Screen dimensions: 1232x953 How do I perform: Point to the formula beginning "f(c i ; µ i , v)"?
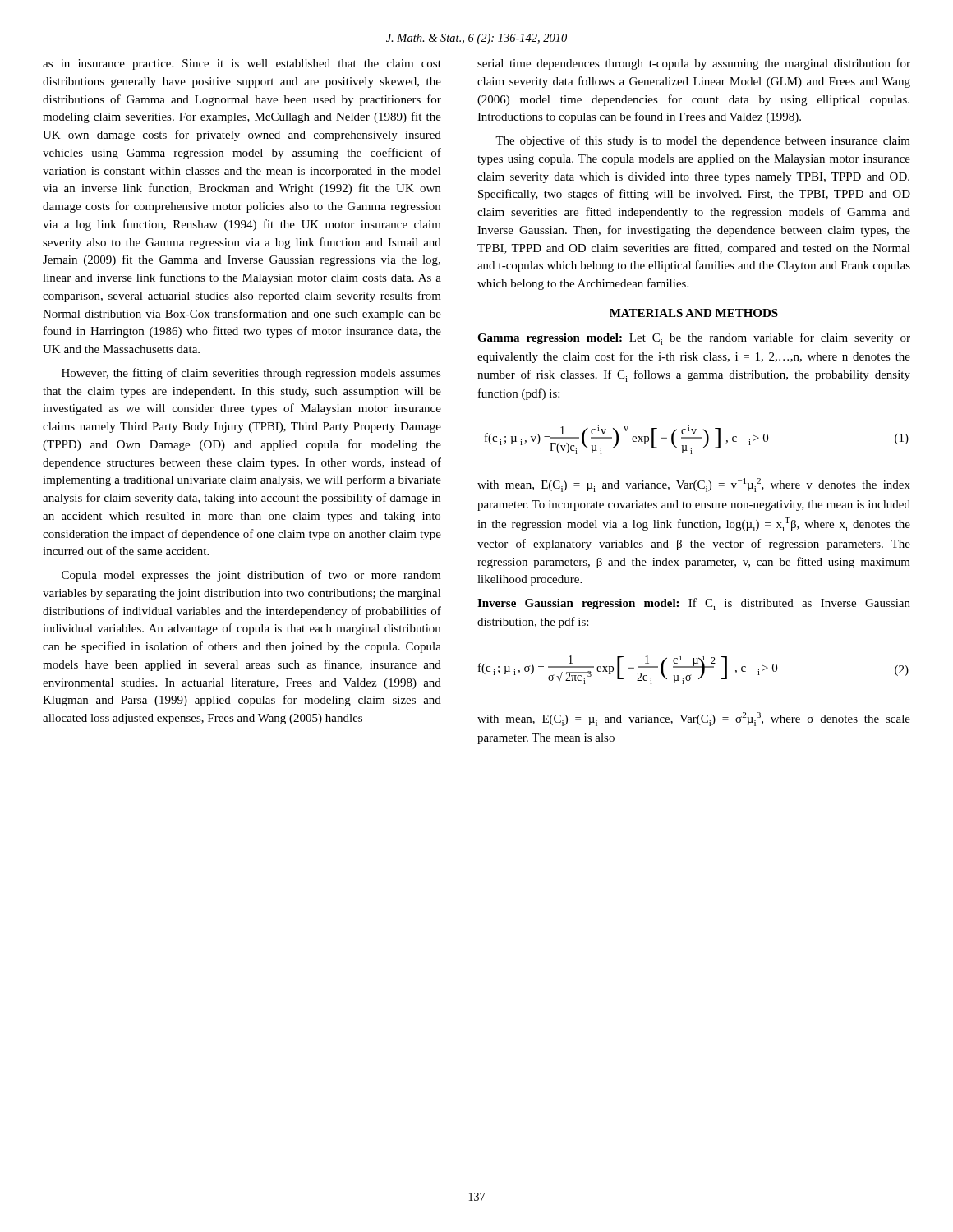pos(694,439)
